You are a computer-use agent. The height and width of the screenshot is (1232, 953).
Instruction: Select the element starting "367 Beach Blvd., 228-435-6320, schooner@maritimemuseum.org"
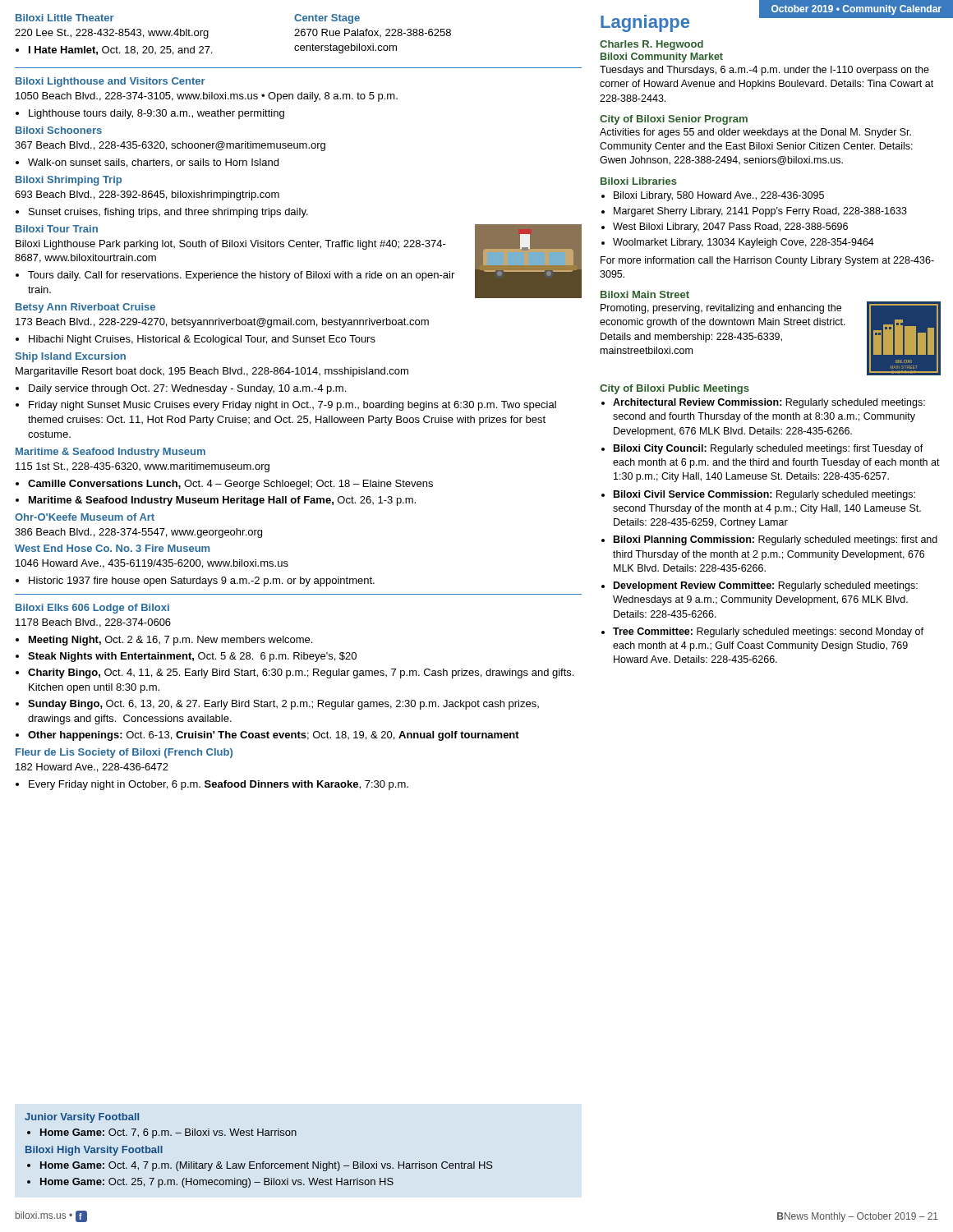[170, 145]
